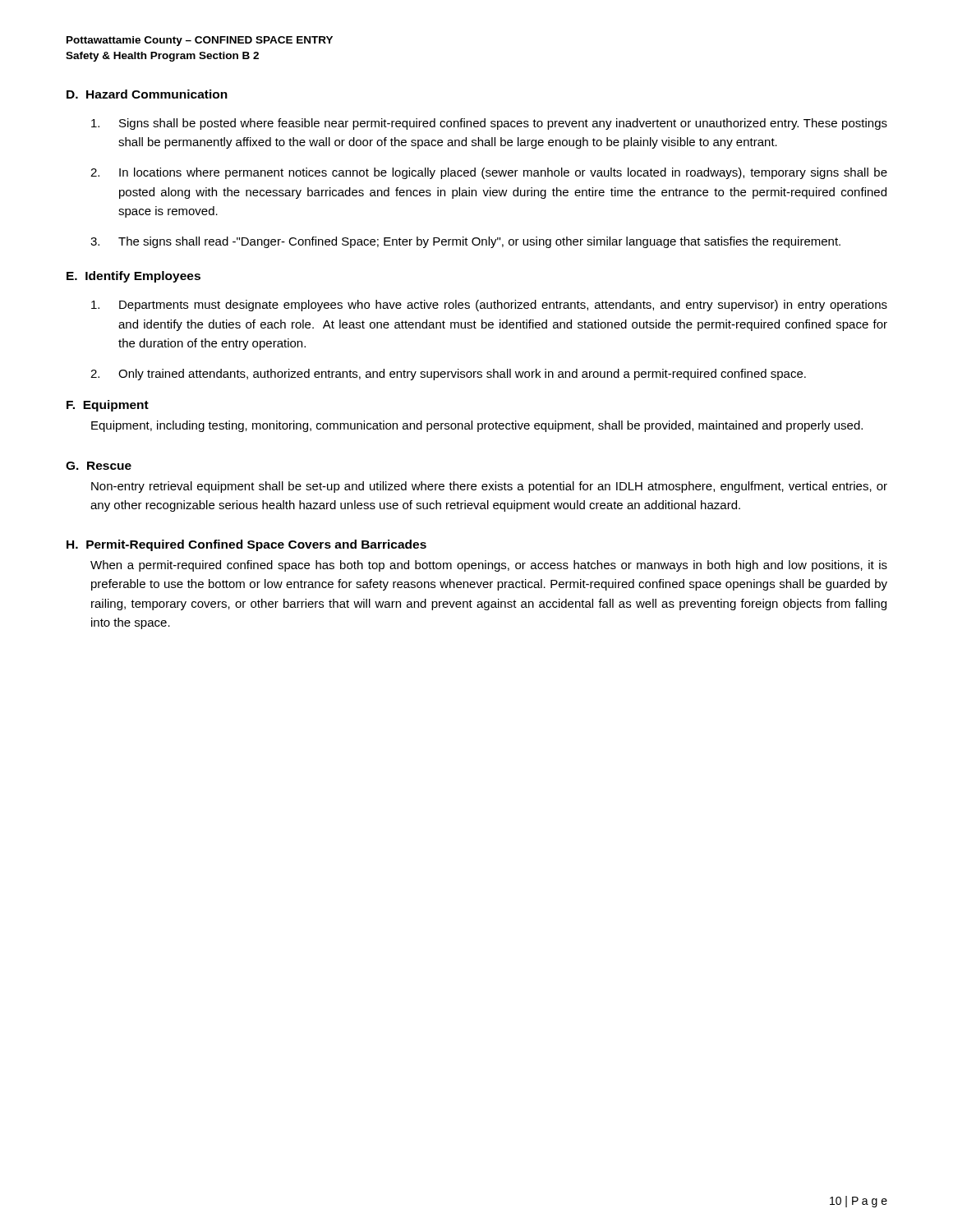Find the passage starting "Departments must designate"
Viewport: 953px width, 1232px height.
(489, 324)
